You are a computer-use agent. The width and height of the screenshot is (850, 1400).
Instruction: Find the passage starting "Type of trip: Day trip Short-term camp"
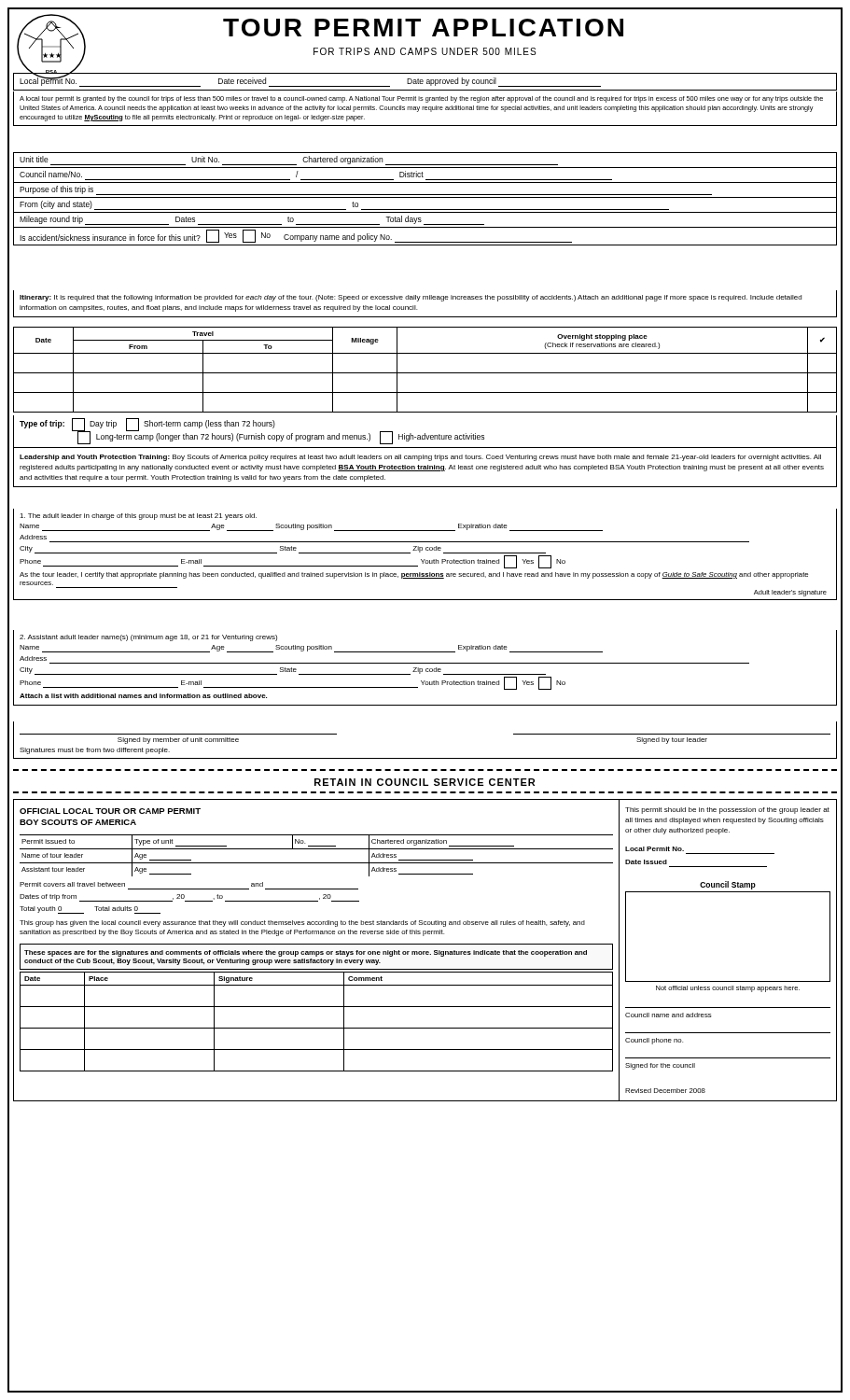click(252, 431)
